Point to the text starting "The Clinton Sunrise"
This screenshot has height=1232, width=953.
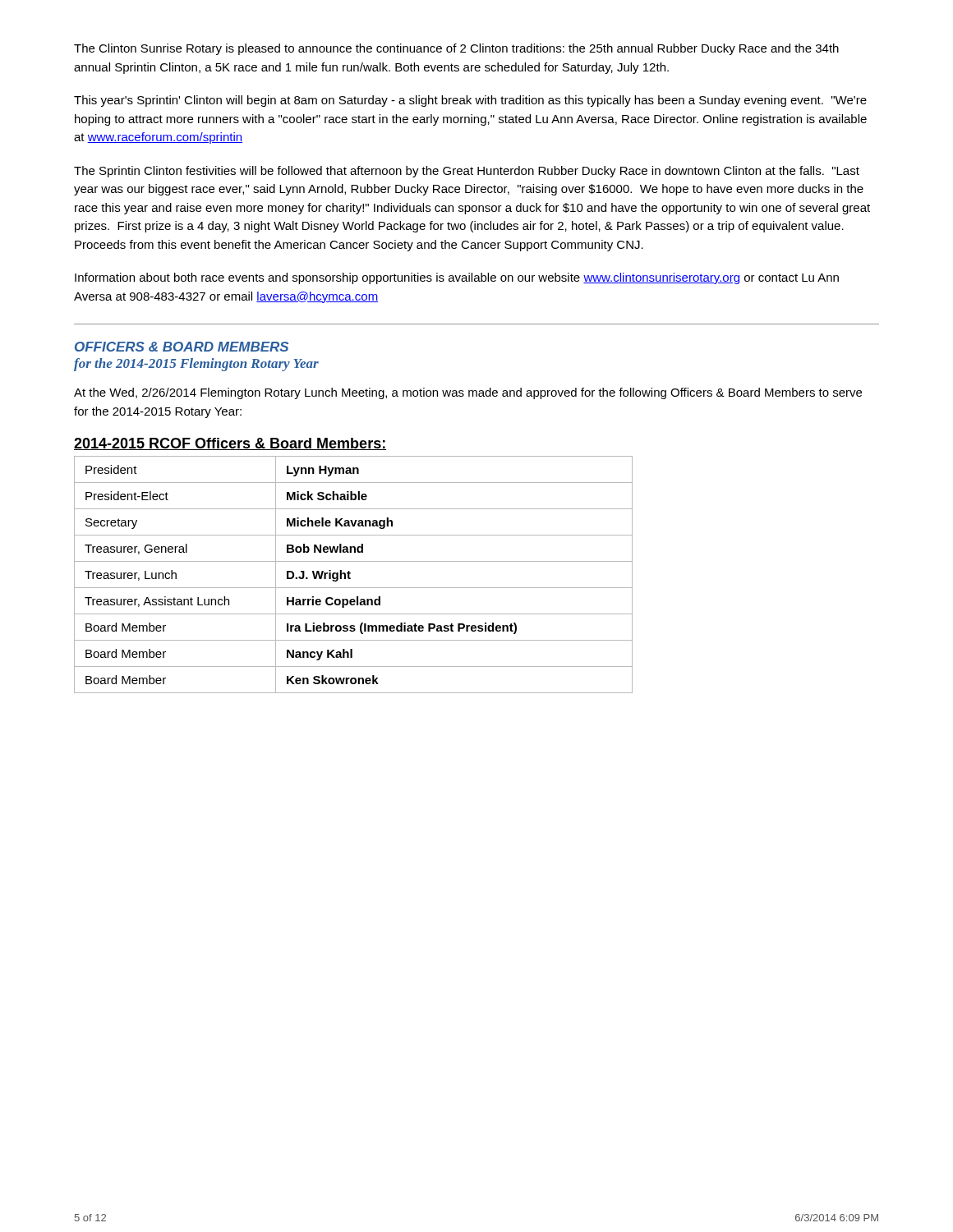click(457, 57)
